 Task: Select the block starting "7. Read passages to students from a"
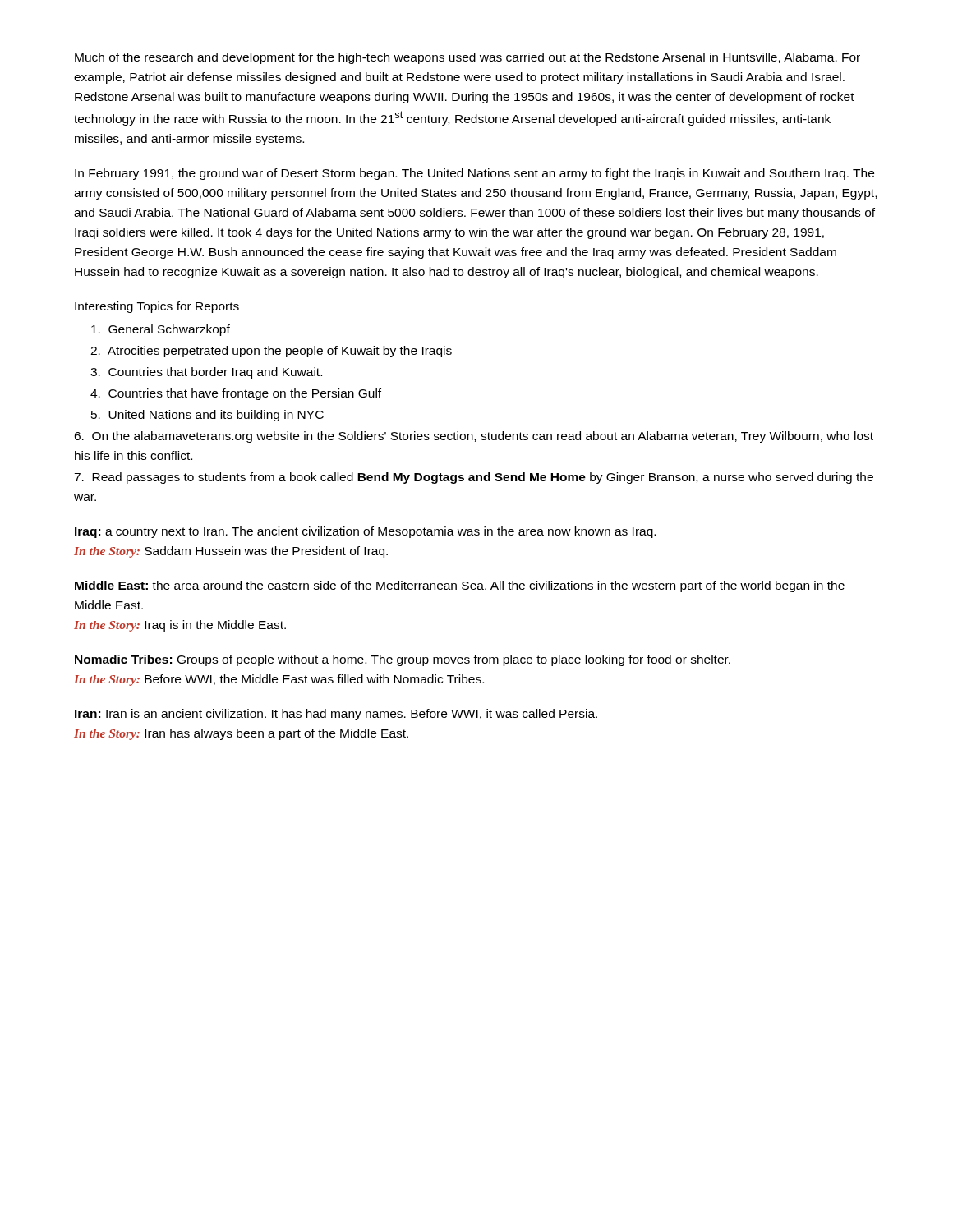[474, 486]
